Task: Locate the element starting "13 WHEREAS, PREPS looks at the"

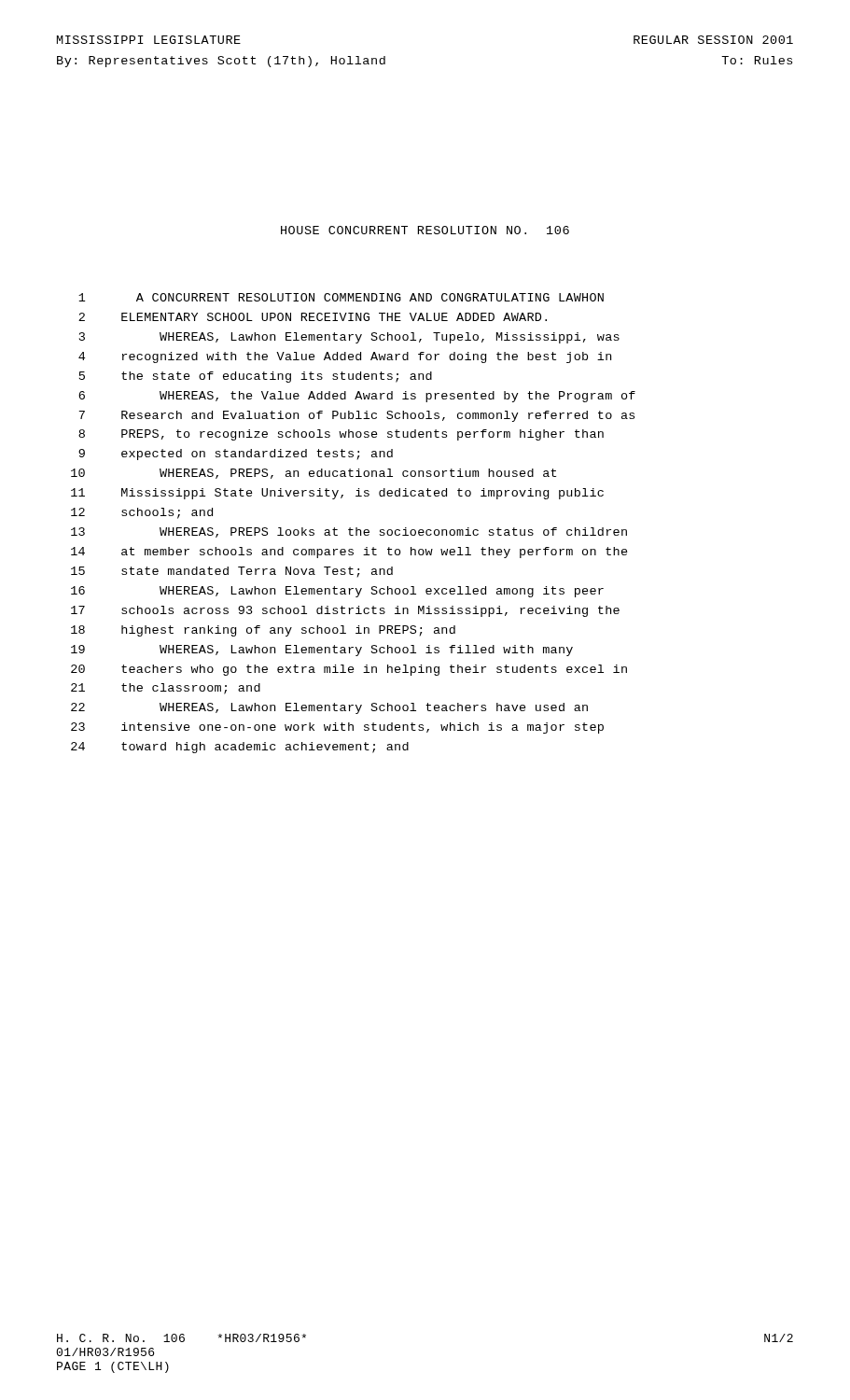Action: pyautogui.click(x=425, y=533)
